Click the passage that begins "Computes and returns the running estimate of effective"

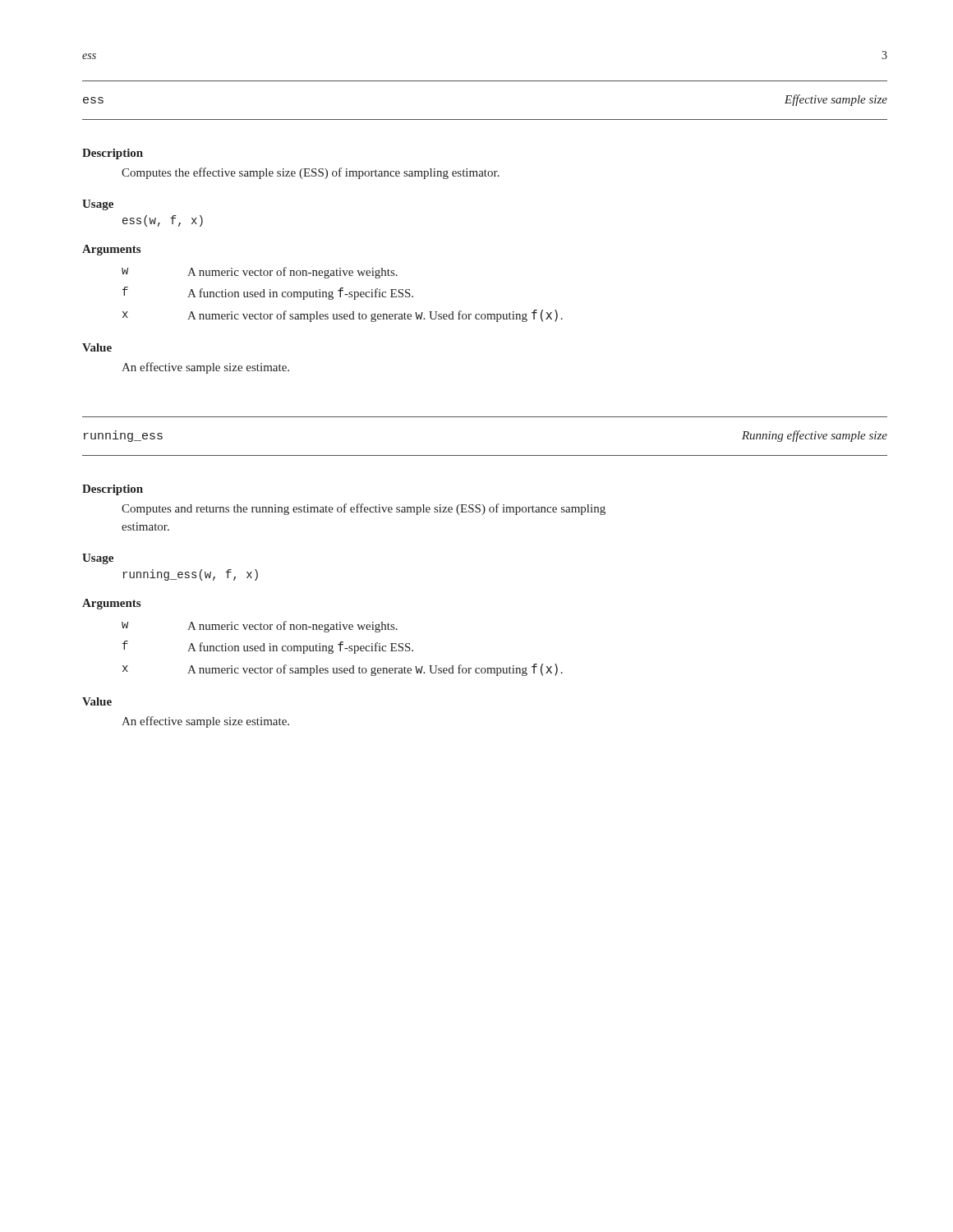coord(364,517)
